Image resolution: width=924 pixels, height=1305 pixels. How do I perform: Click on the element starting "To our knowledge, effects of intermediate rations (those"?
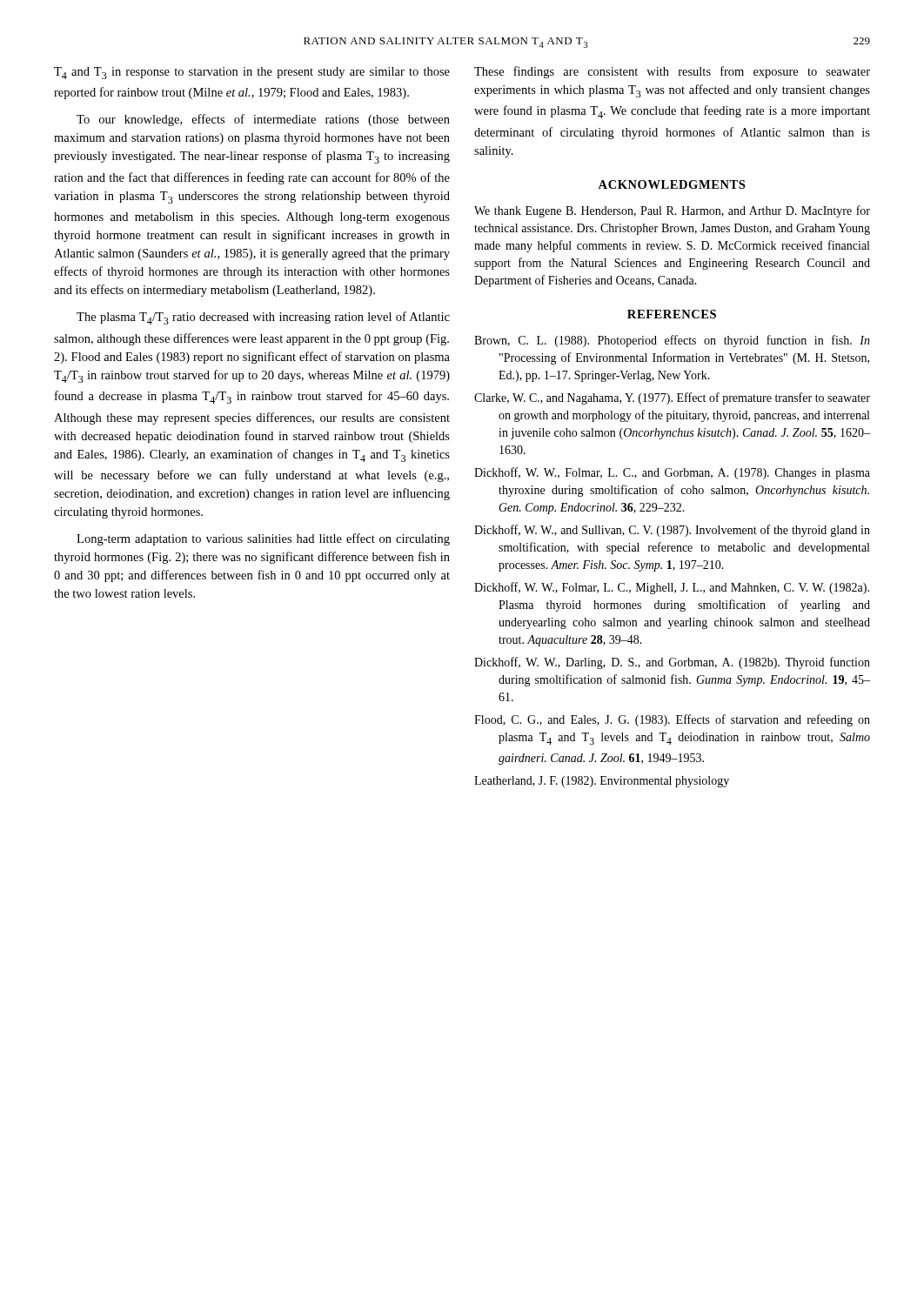[x=252, y=205]
